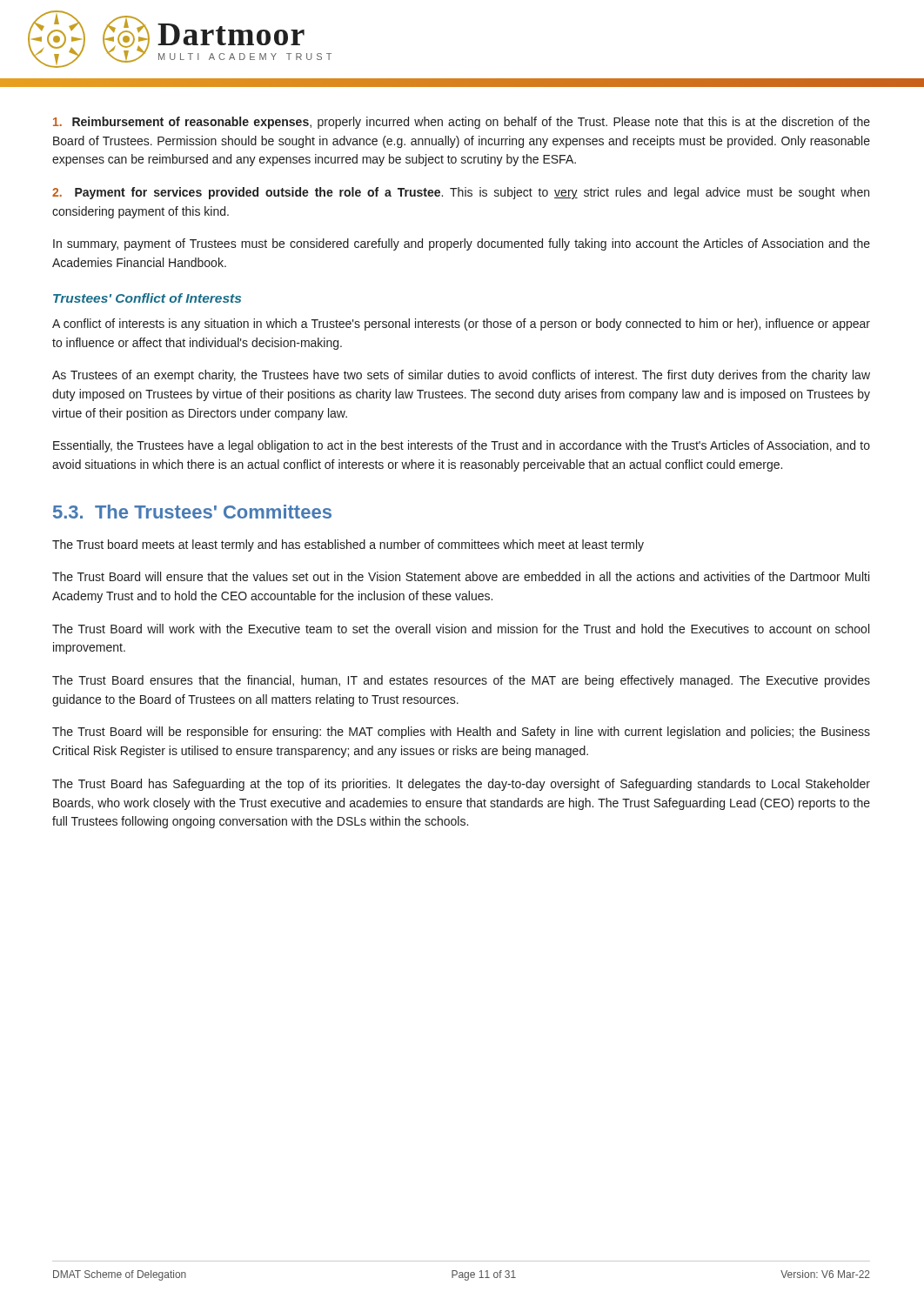Navigate to the passage starting "The Trust Board will be"

[x=461, y=742]
